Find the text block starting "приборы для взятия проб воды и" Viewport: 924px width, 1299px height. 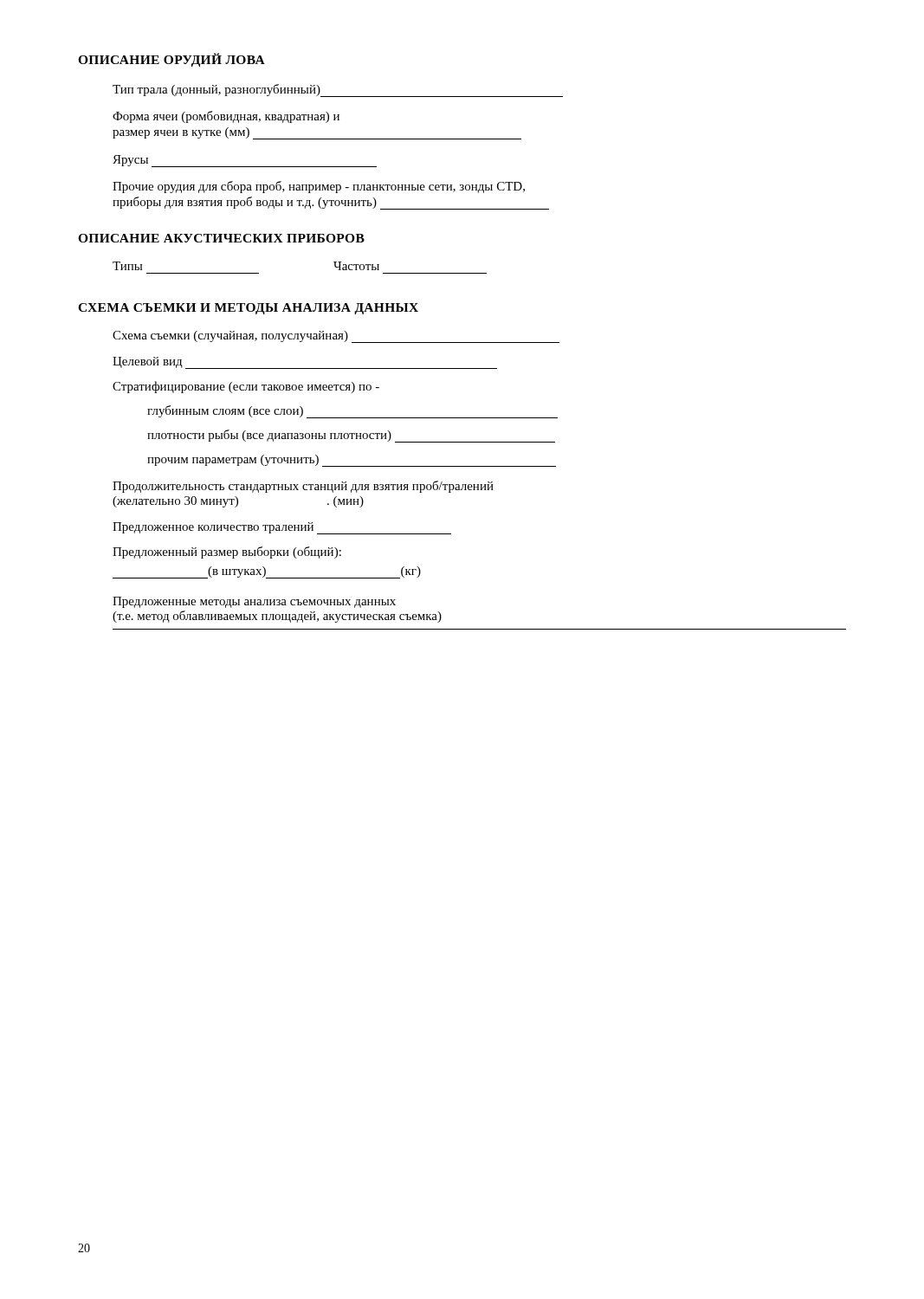331,202
